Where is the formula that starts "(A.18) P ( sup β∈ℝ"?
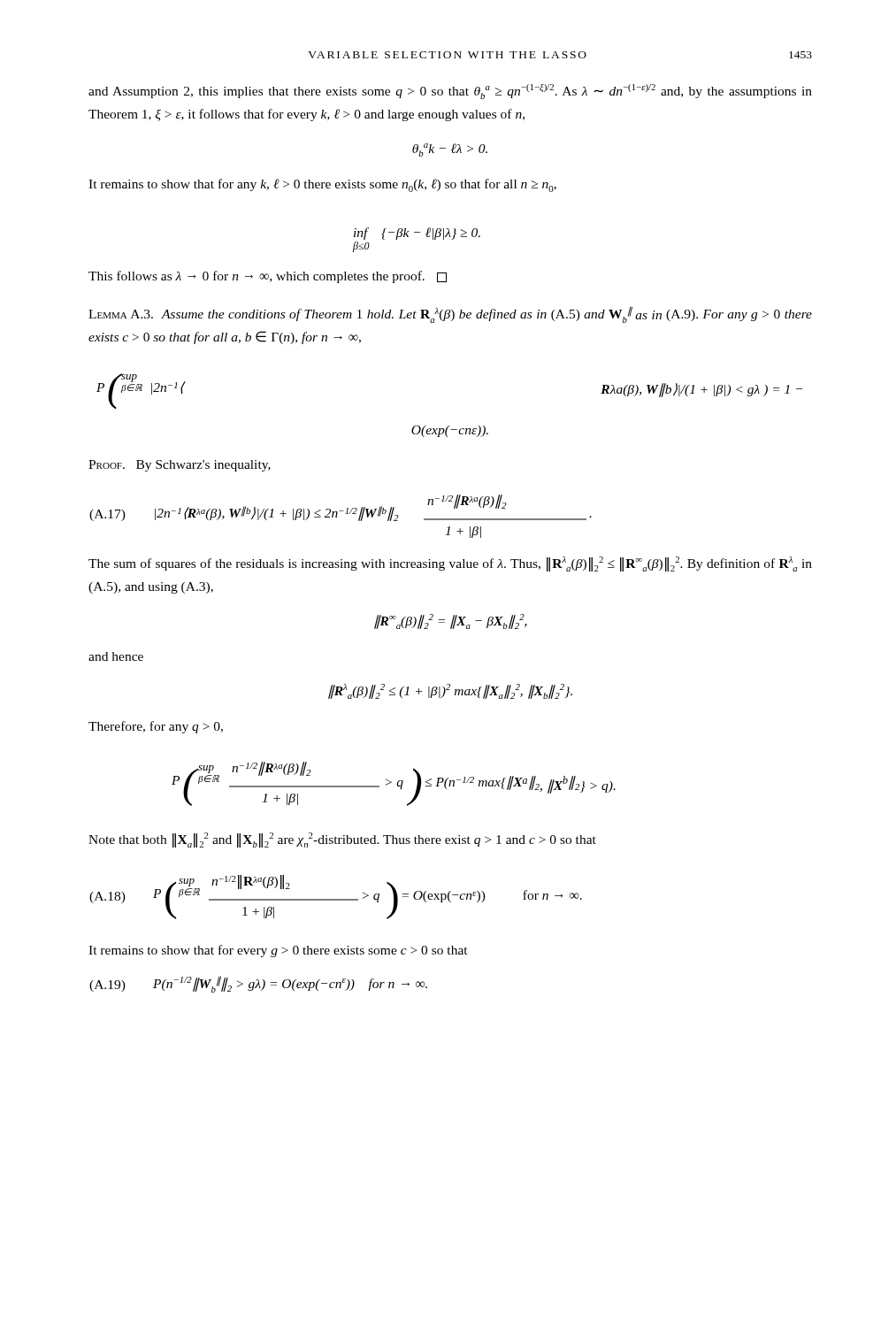This screenshot has height=1327, width=896. pyautogui.click(x=450, y=896)
